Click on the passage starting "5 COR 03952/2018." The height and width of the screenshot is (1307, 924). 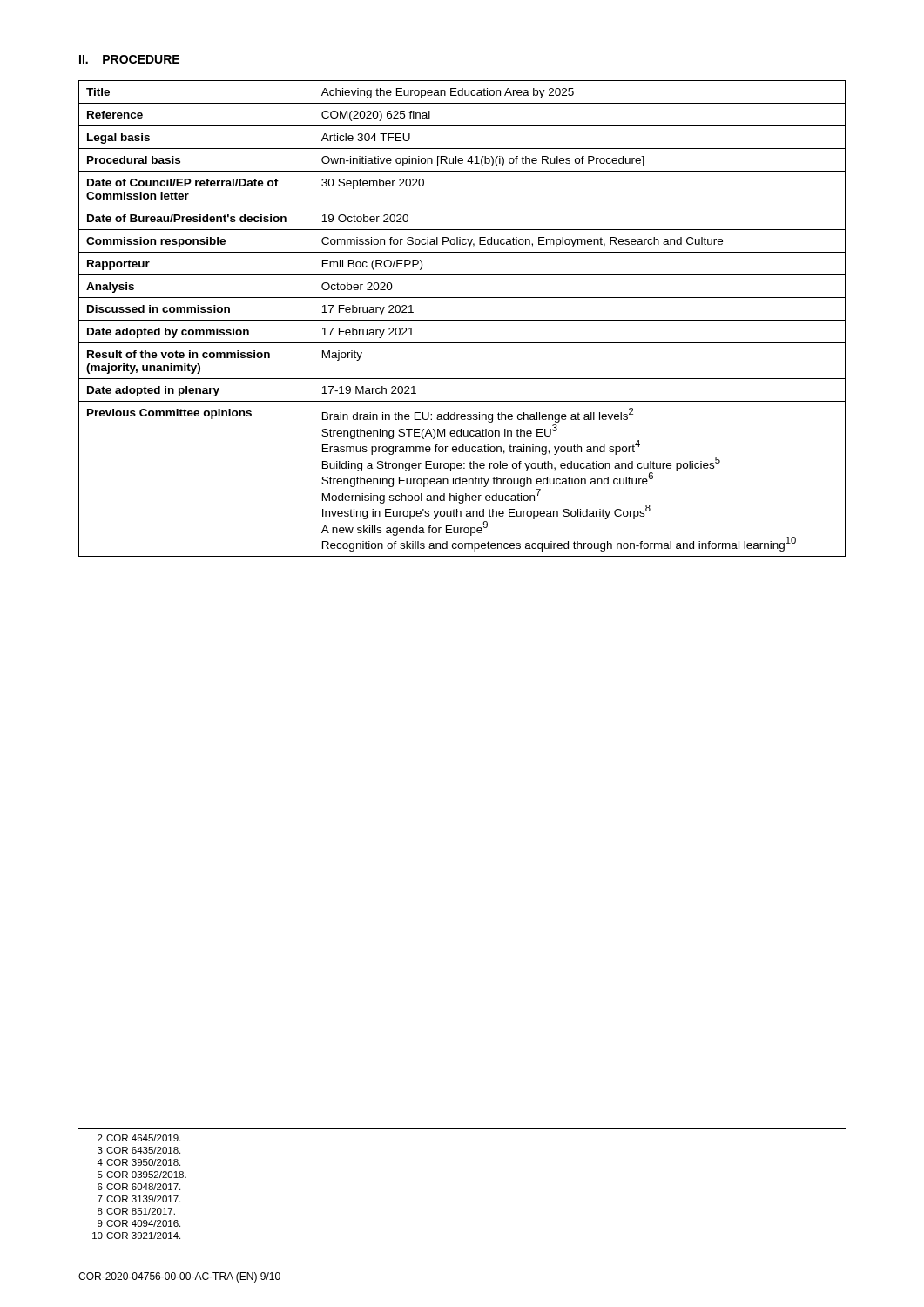133,1175
